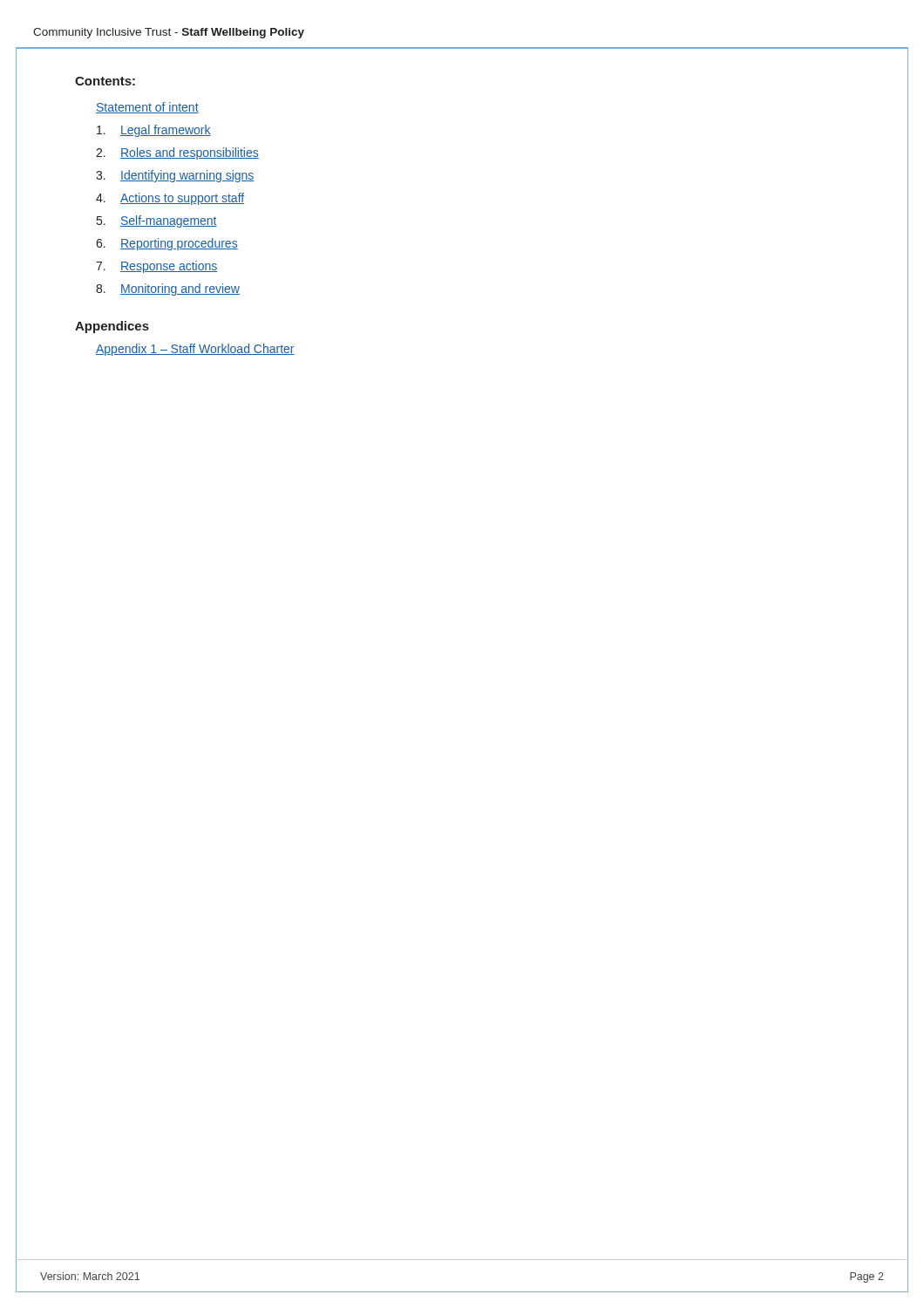Select the element starting "4. Actions to support staff"
This screenshot has width=924, height=1308.
tap(170, 198)
